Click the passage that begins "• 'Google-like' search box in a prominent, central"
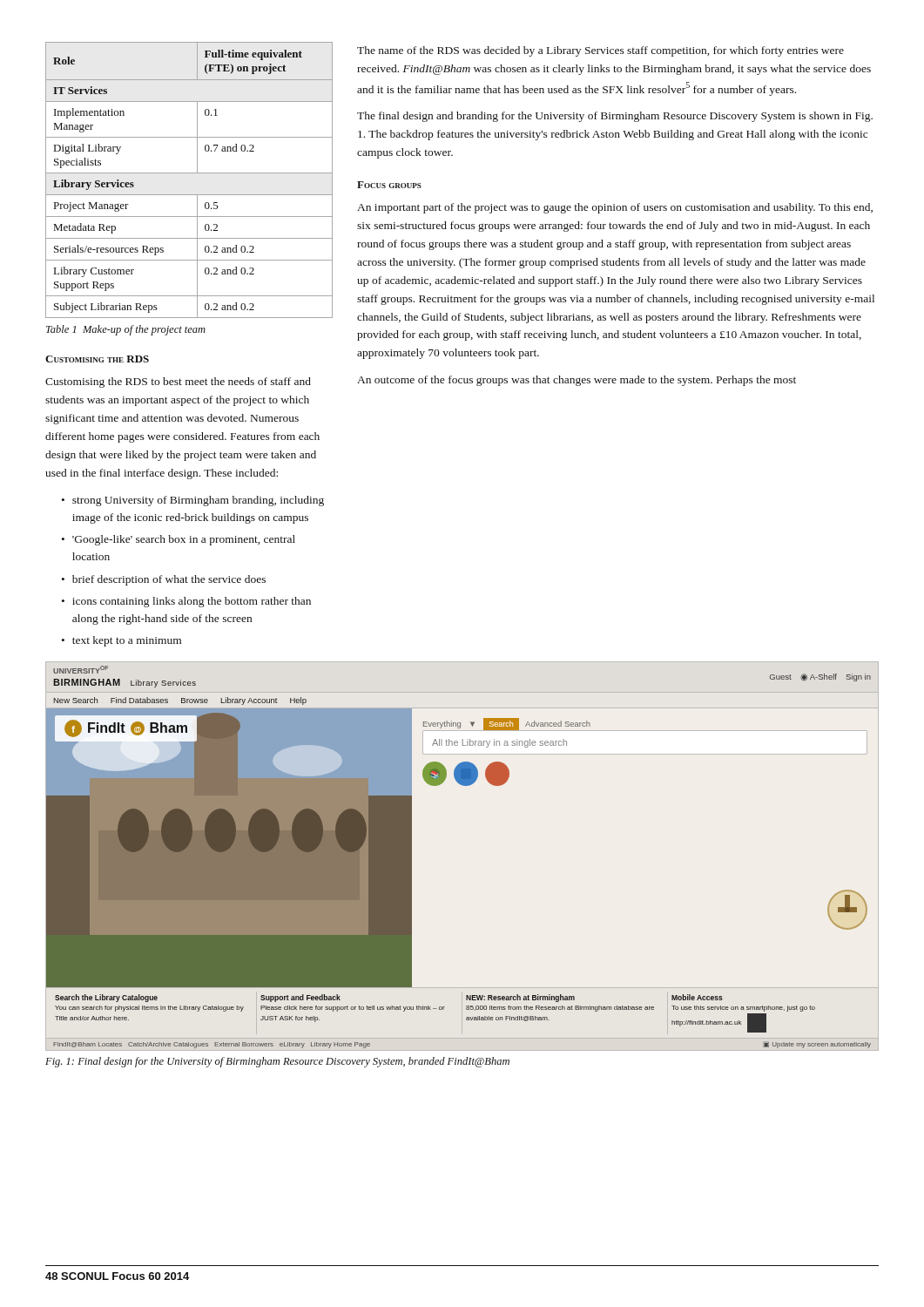 (197, 548)
